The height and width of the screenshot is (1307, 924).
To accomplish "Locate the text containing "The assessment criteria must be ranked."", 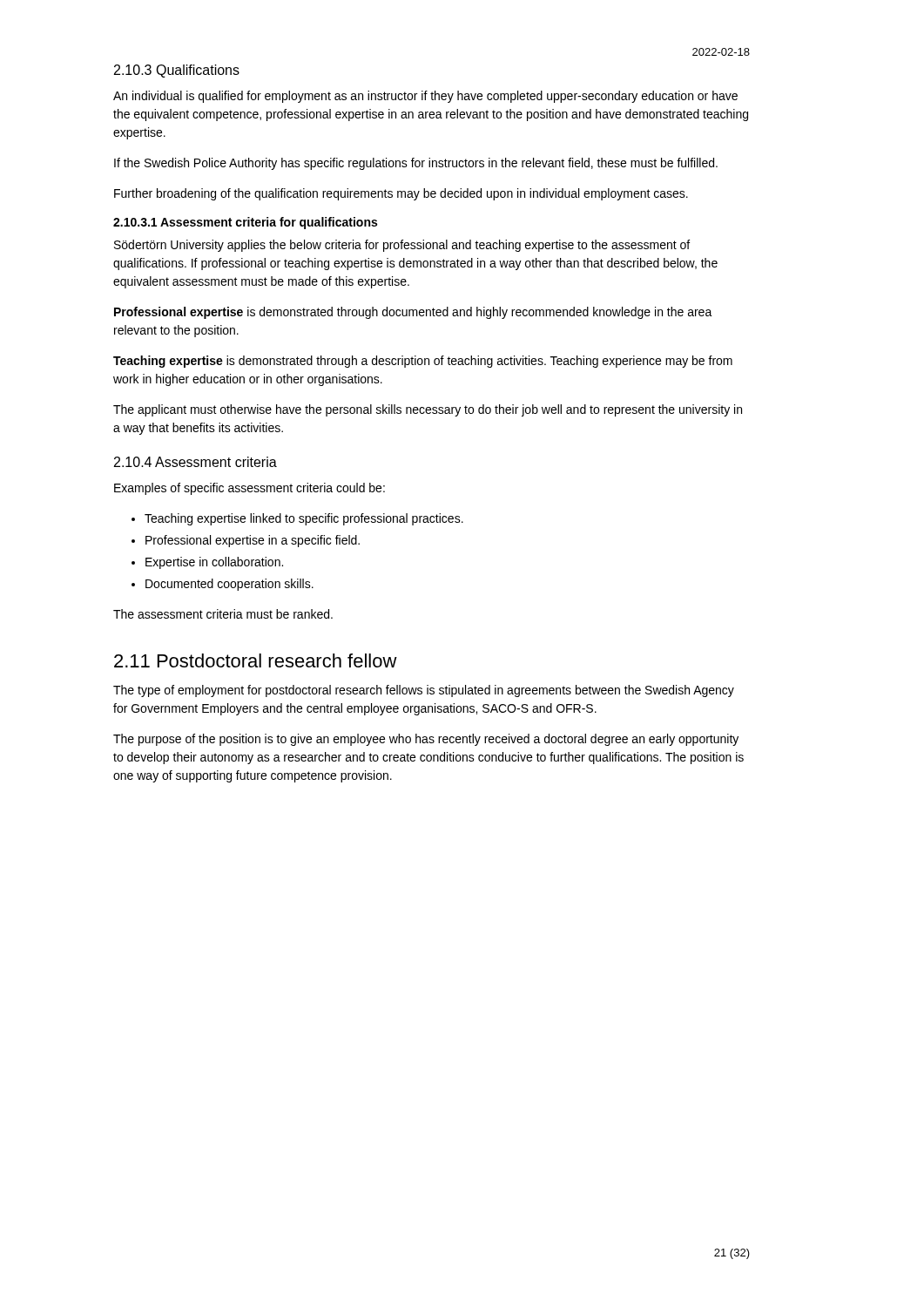I will point(223,614).
